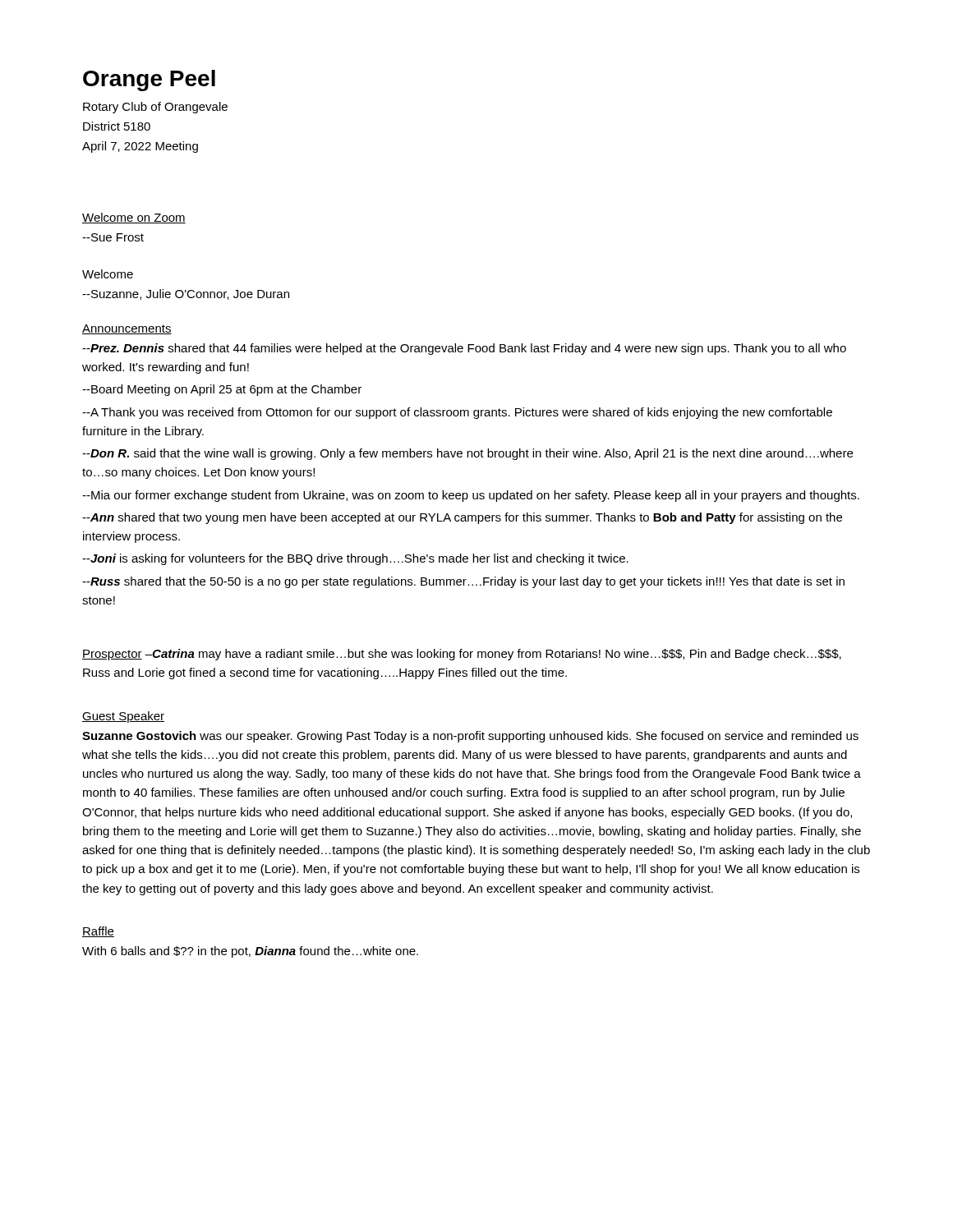Locate the text block with the text "Rotary Club of OrangevaleDistrict 5180April"
Screen dimensions: 1232x953
coord(155,126)
